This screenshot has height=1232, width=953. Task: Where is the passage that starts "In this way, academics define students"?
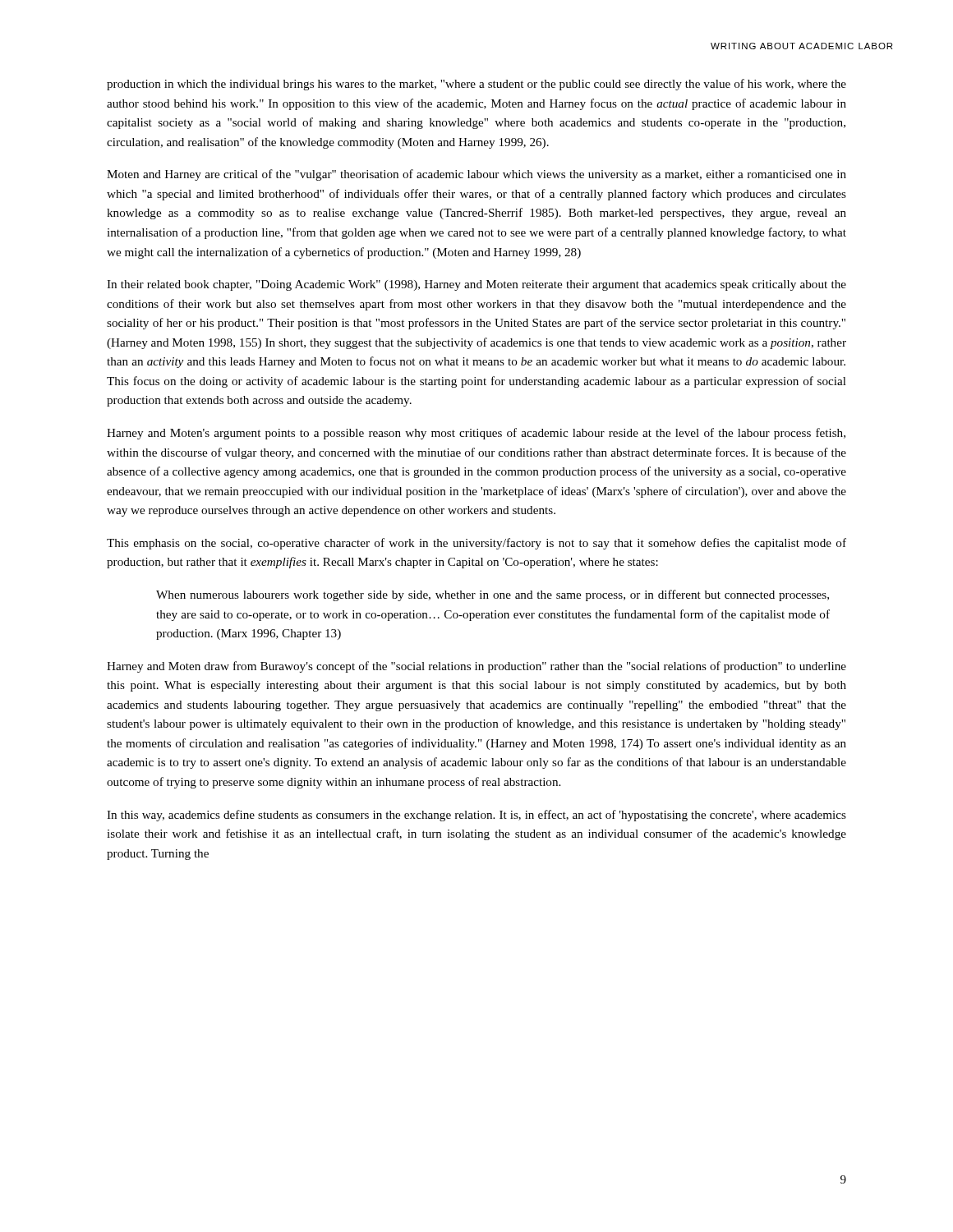tap(476, 833)
